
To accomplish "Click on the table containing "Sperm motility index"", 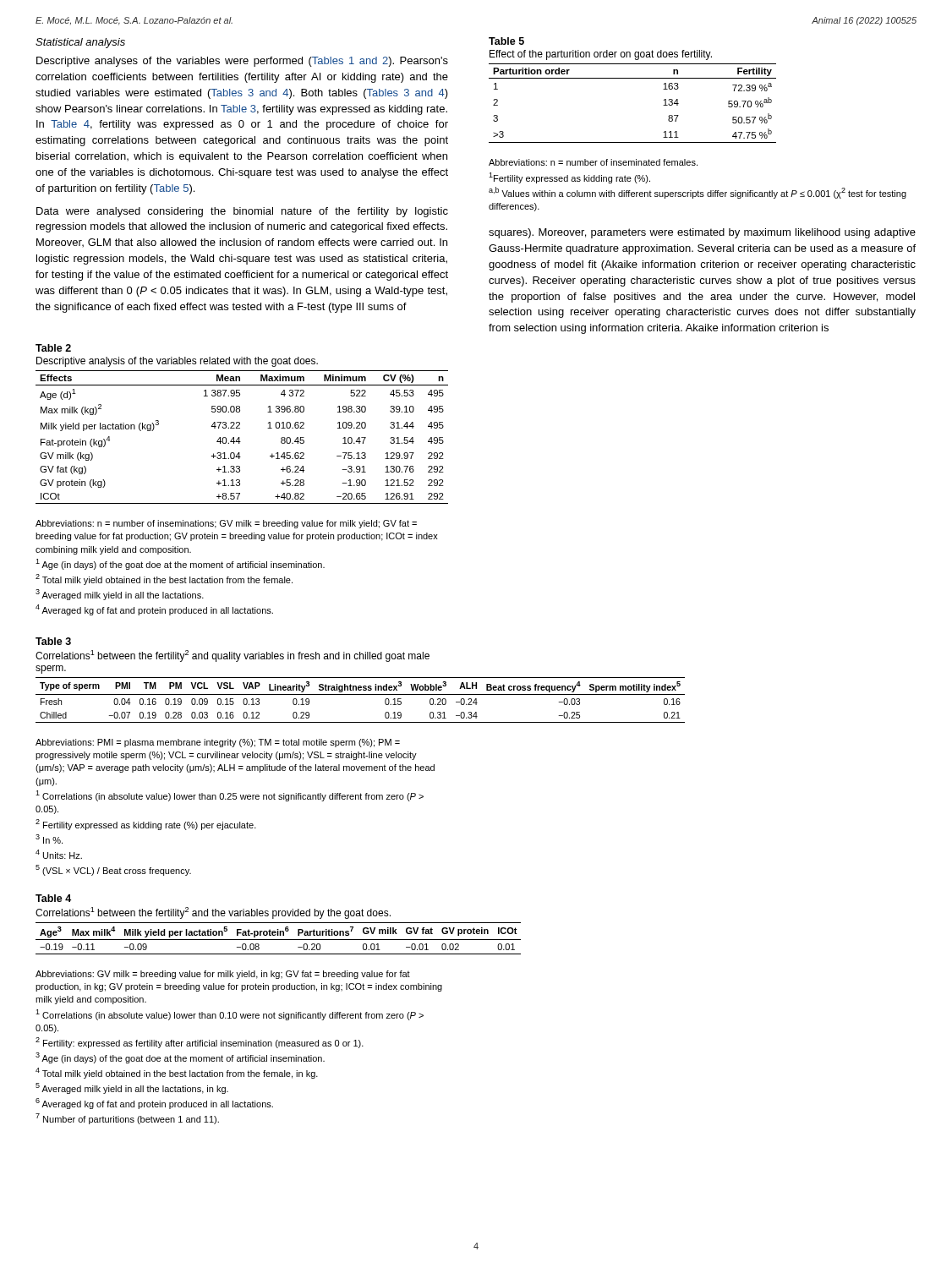I will point(242,700).
